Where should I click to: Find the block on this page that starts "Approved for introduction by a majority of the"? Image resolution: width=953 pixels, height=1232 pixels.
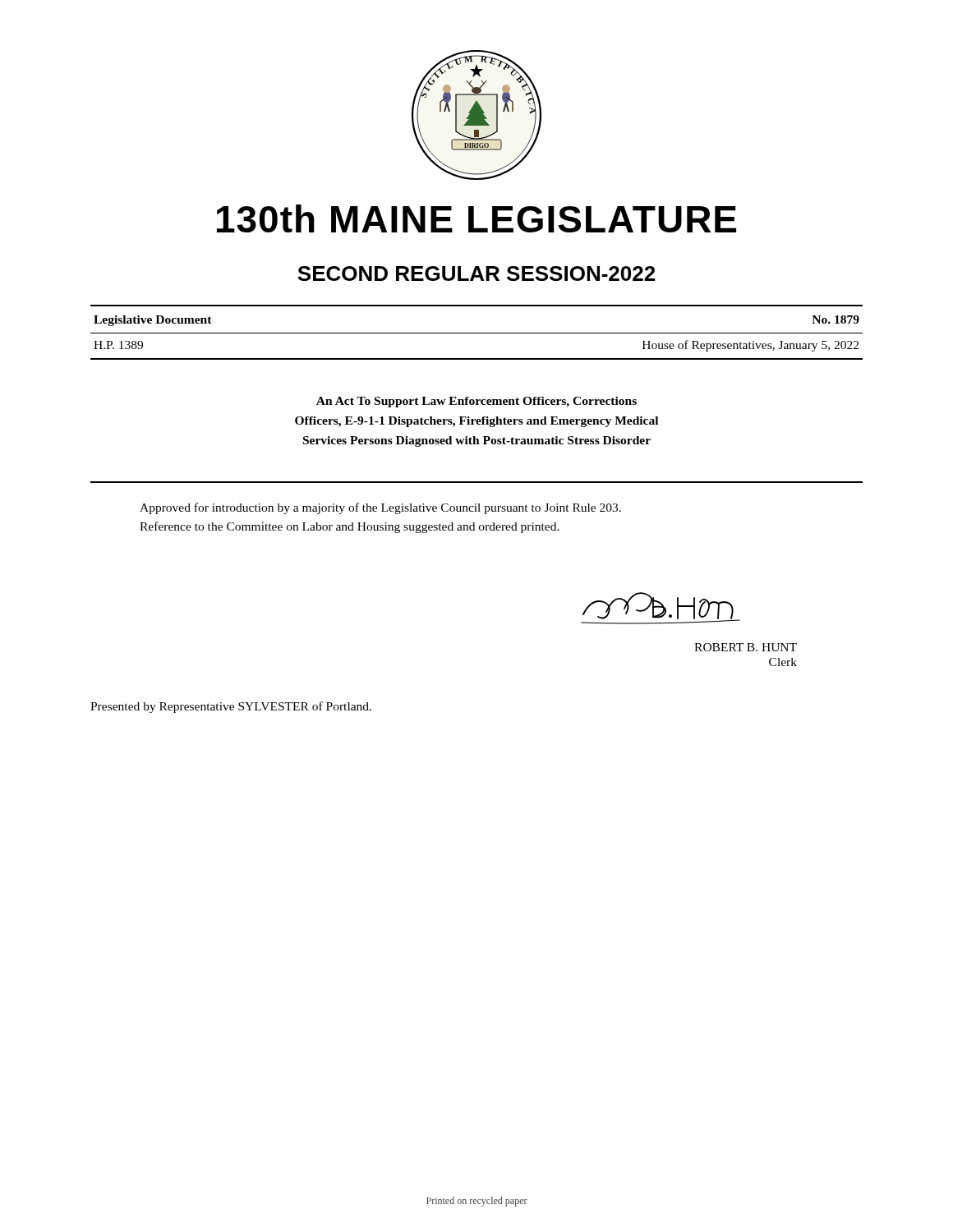(476, 507)
